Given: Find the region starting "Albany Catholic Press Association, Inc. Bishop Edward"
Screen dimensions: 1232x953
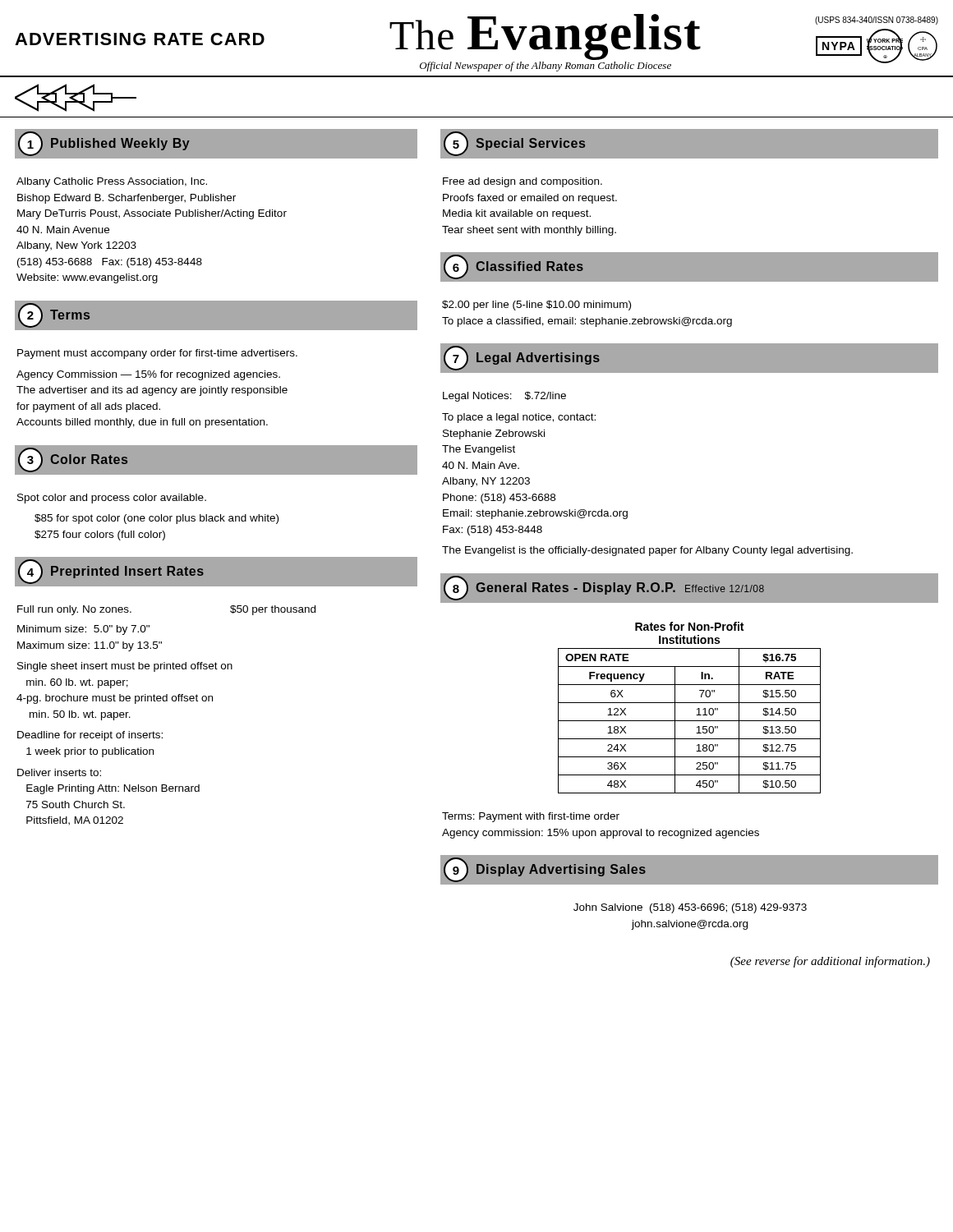Looking at the screenshot, I should point(112,182).
